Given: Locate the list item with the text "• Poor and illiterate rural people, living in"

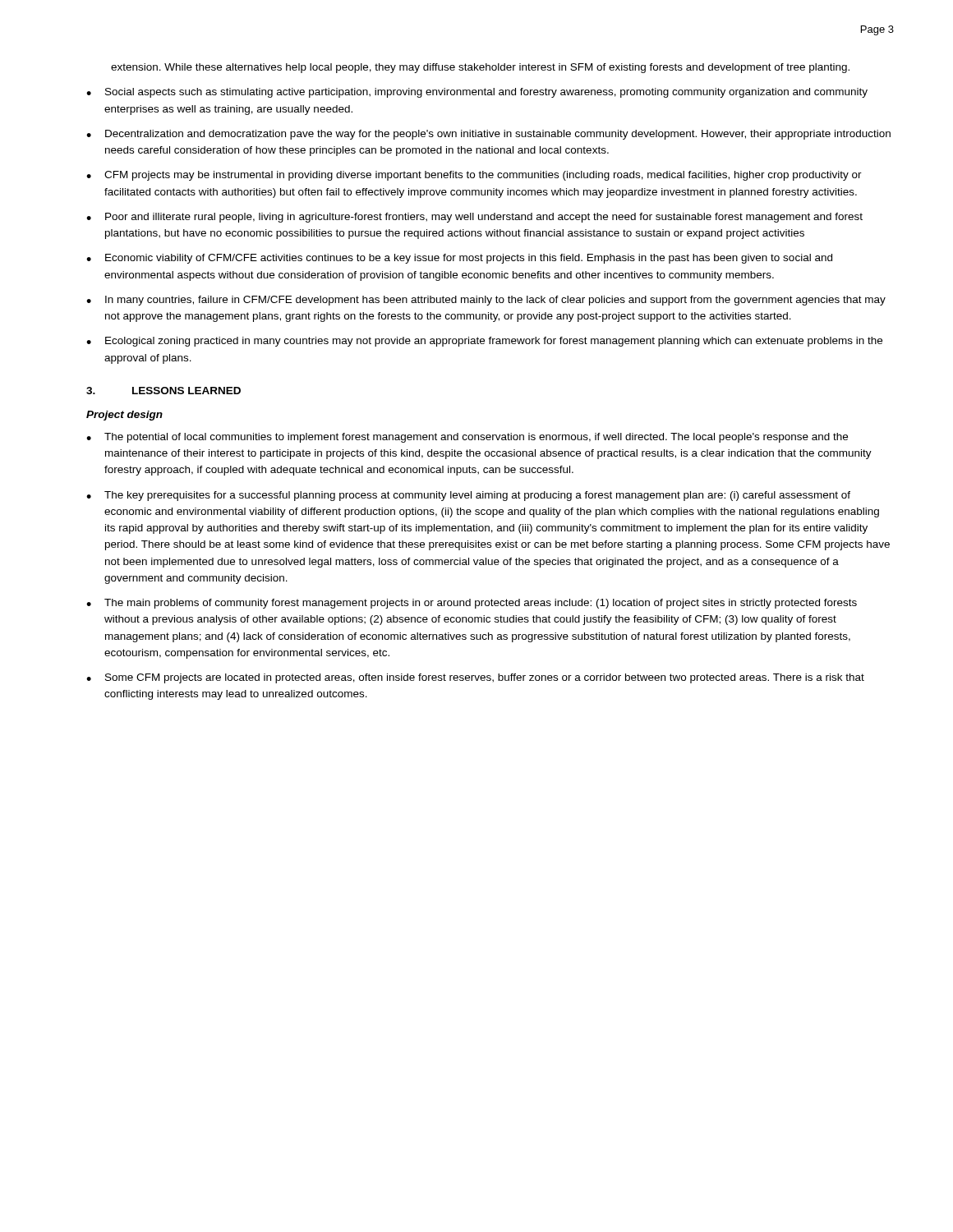Looking at the screenshot, I should coord(490,225).
